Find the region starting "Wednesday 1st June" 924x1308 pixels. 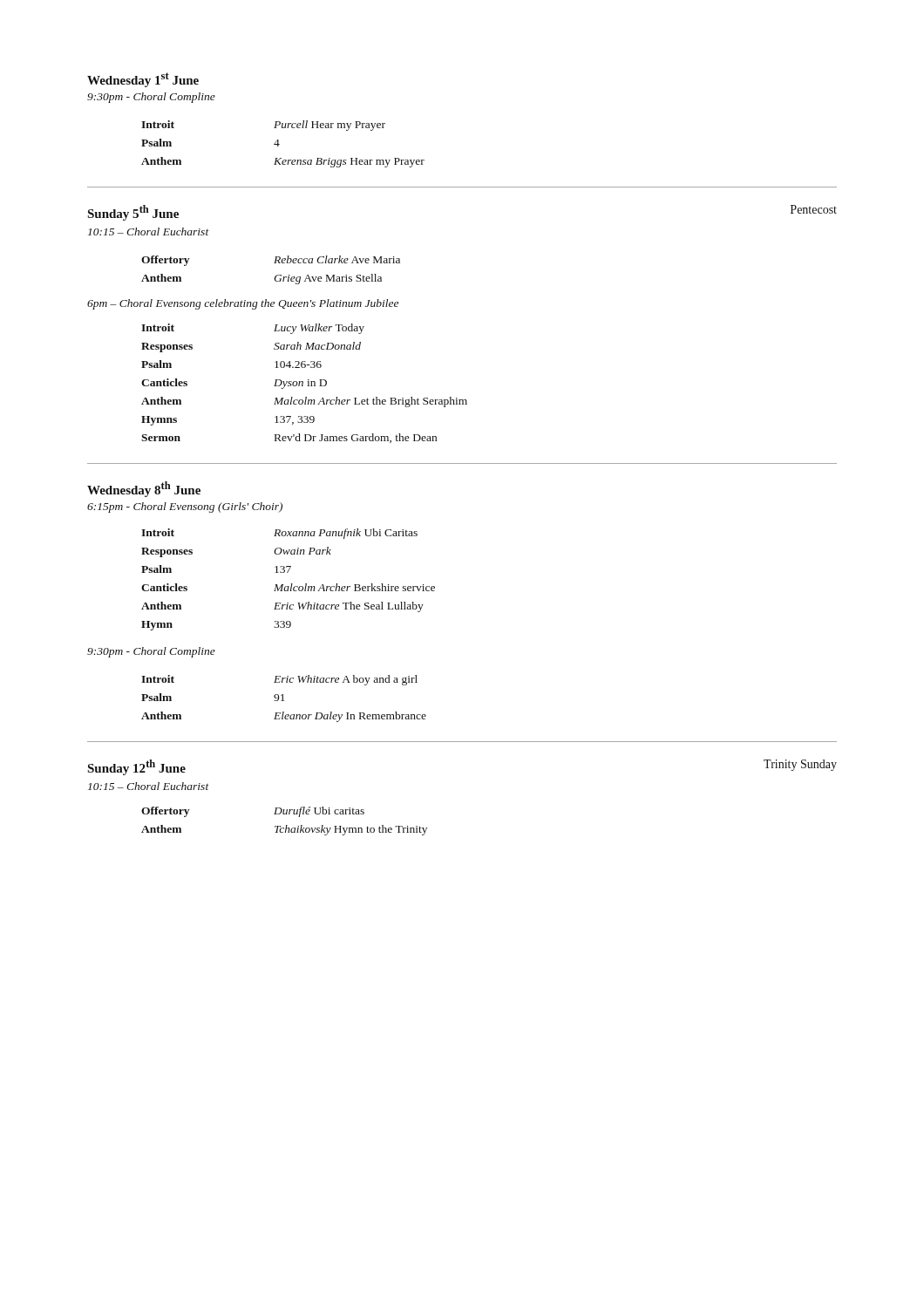point(143,78)
